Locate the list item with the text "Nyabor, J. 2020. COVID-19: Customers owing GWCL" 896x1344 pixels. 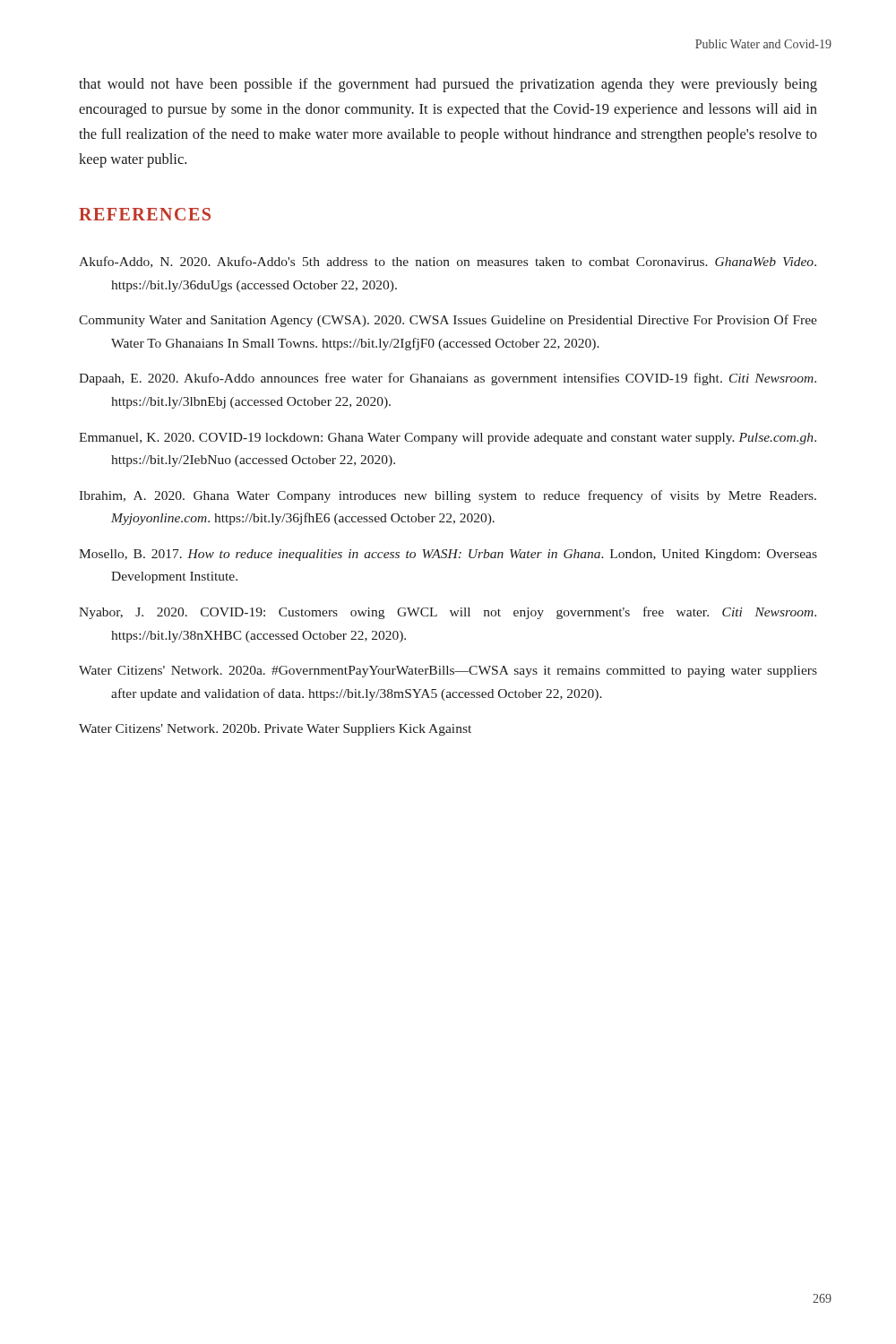448,623
